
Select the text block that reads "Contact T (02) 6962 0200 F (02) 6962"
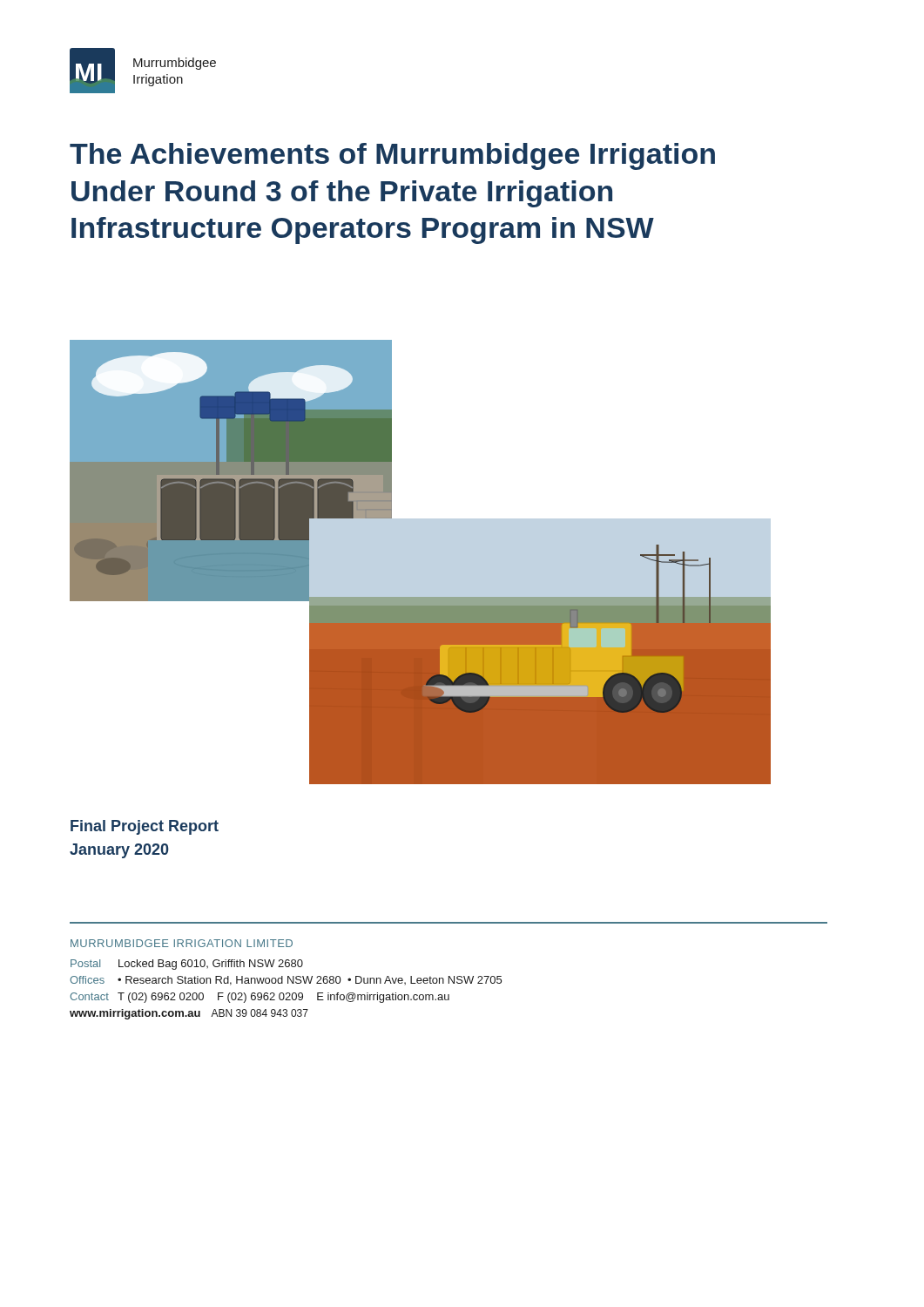(260, 996)
